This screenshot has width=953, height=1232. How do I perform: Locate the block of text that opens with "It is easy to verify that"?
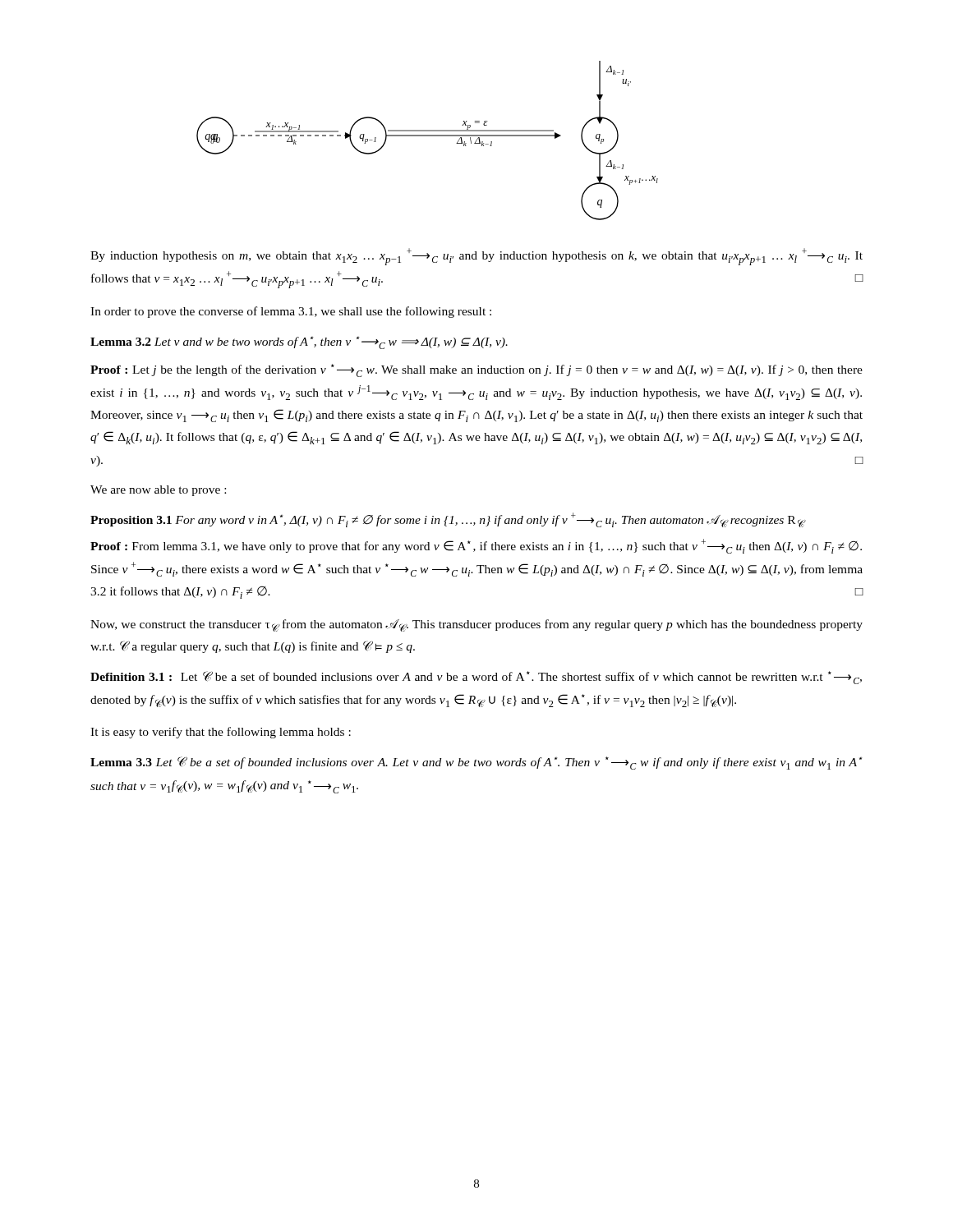pos(221,733)
